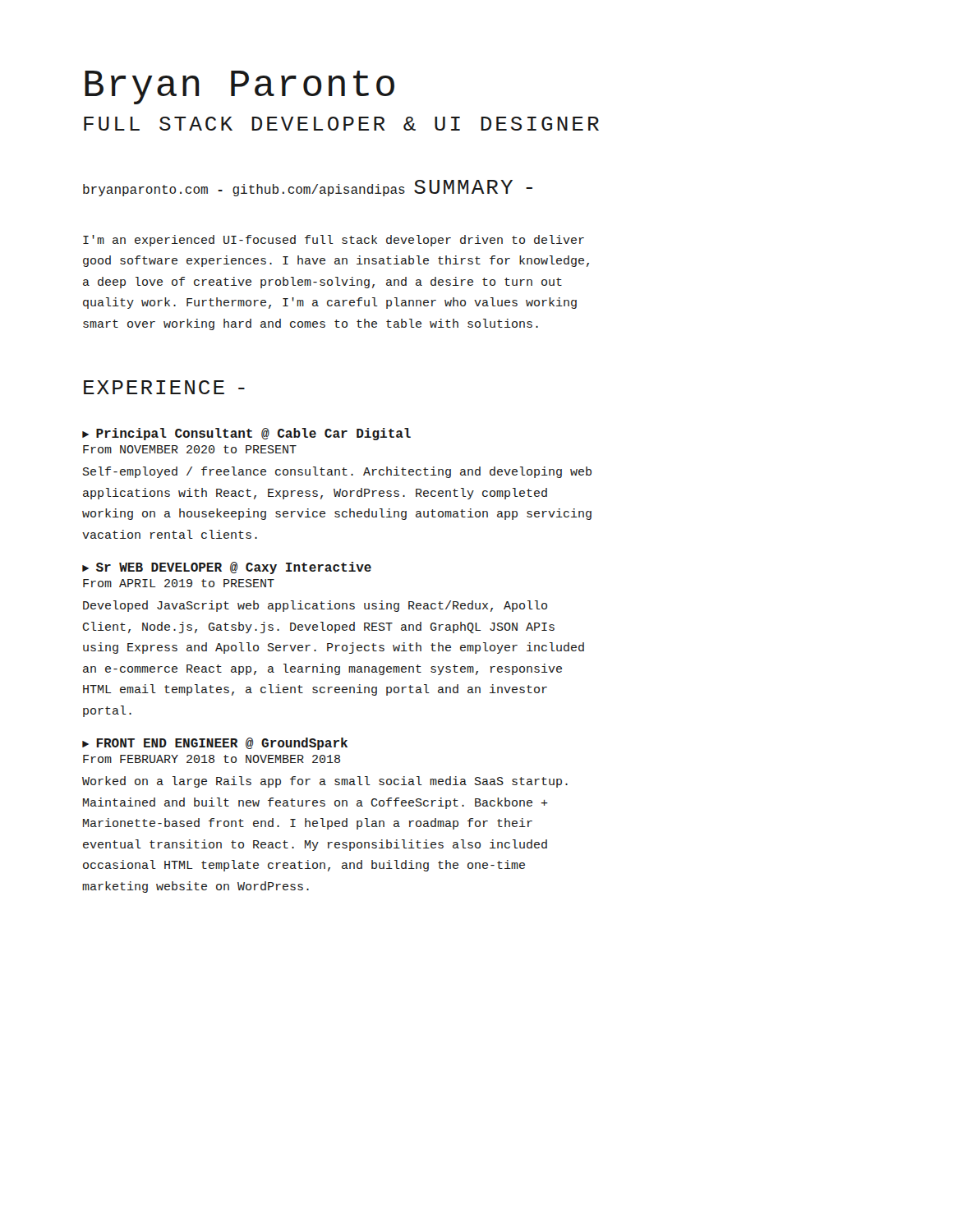Locate the block of text that opens with "From NOVEMBER 2020"
Screen dimensions: 1232x953
(190, 449)
